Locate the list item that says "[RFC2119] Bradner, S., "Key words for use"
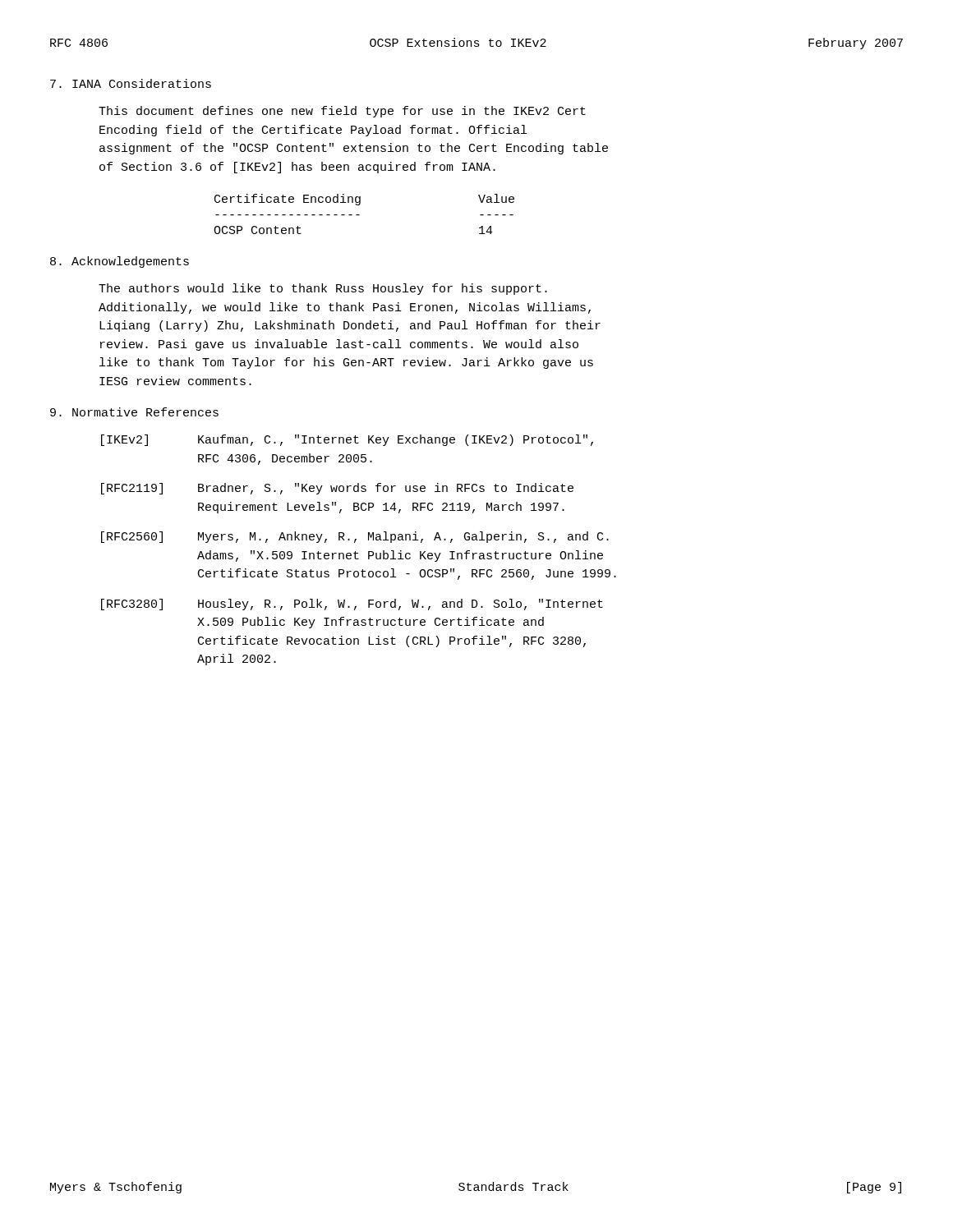 [x=501, y=499]
